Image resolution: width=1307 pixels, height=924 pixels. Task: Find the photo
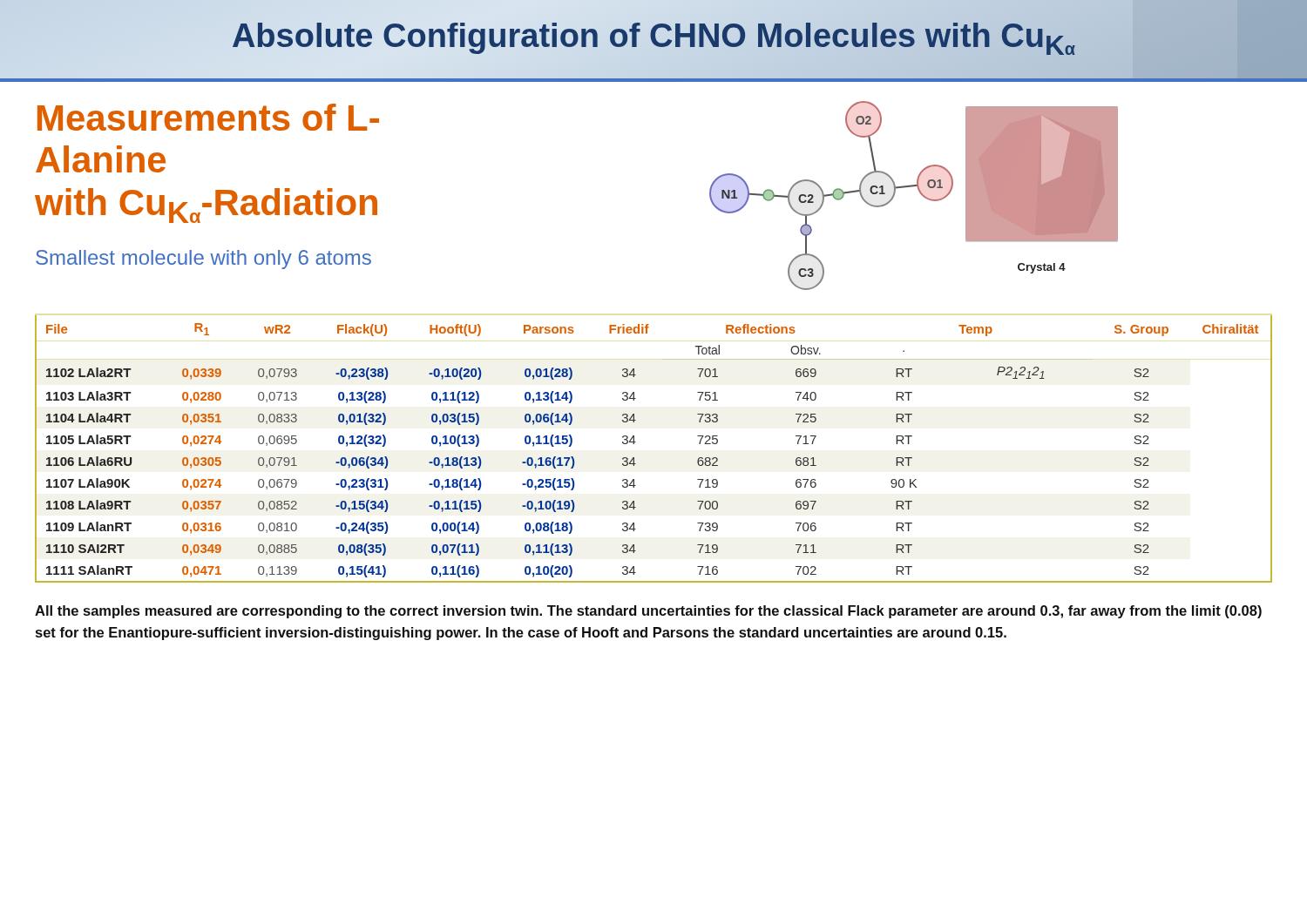[x=1041, y=190]
